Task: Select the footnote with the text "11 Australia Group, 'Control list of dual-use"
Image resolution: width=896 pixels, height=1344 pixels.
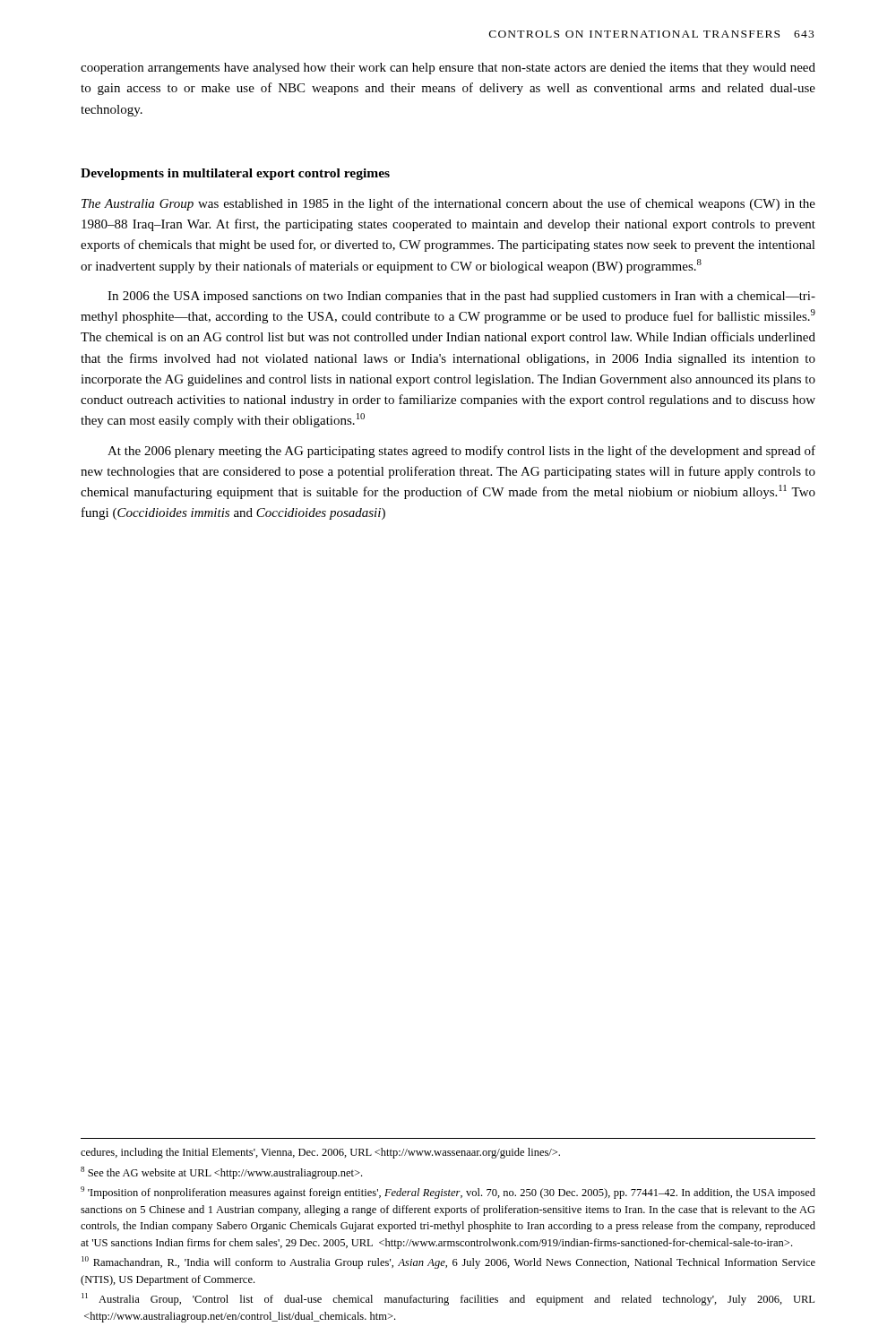Action: 448,1307
